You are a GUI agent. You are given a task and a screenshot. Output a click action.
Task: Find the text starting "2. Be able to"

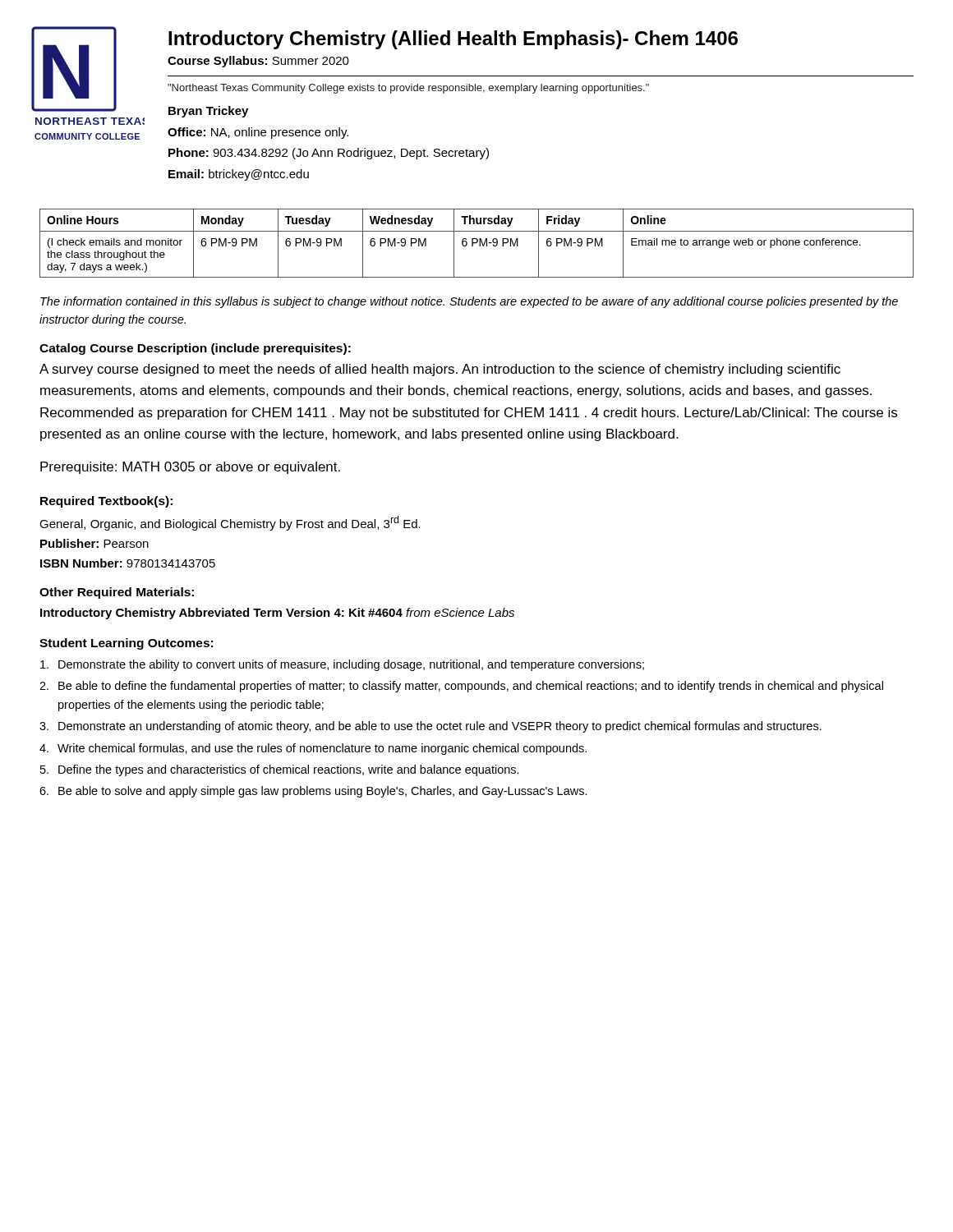[476, 695]
